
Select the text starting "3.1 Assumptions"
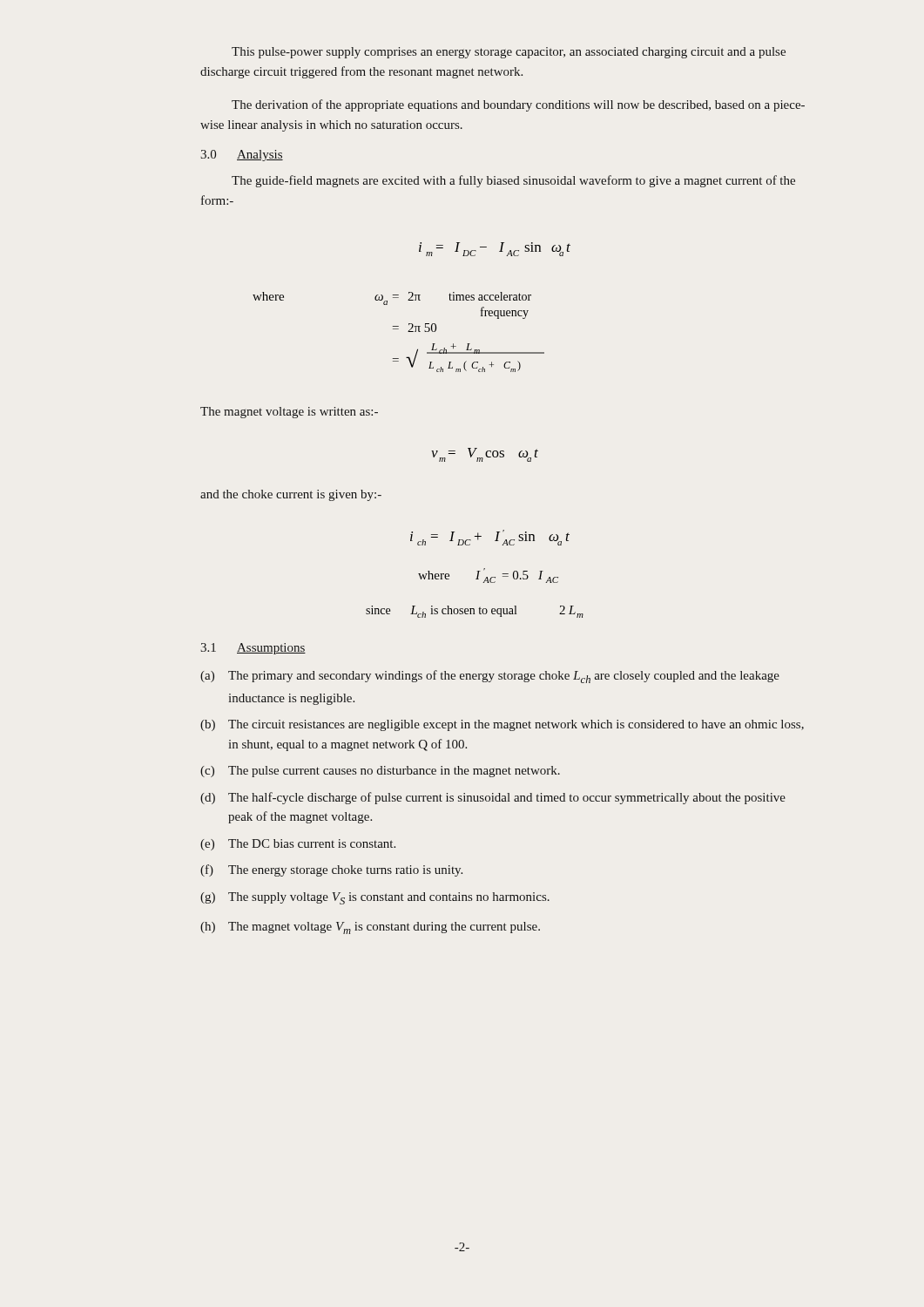253,648
